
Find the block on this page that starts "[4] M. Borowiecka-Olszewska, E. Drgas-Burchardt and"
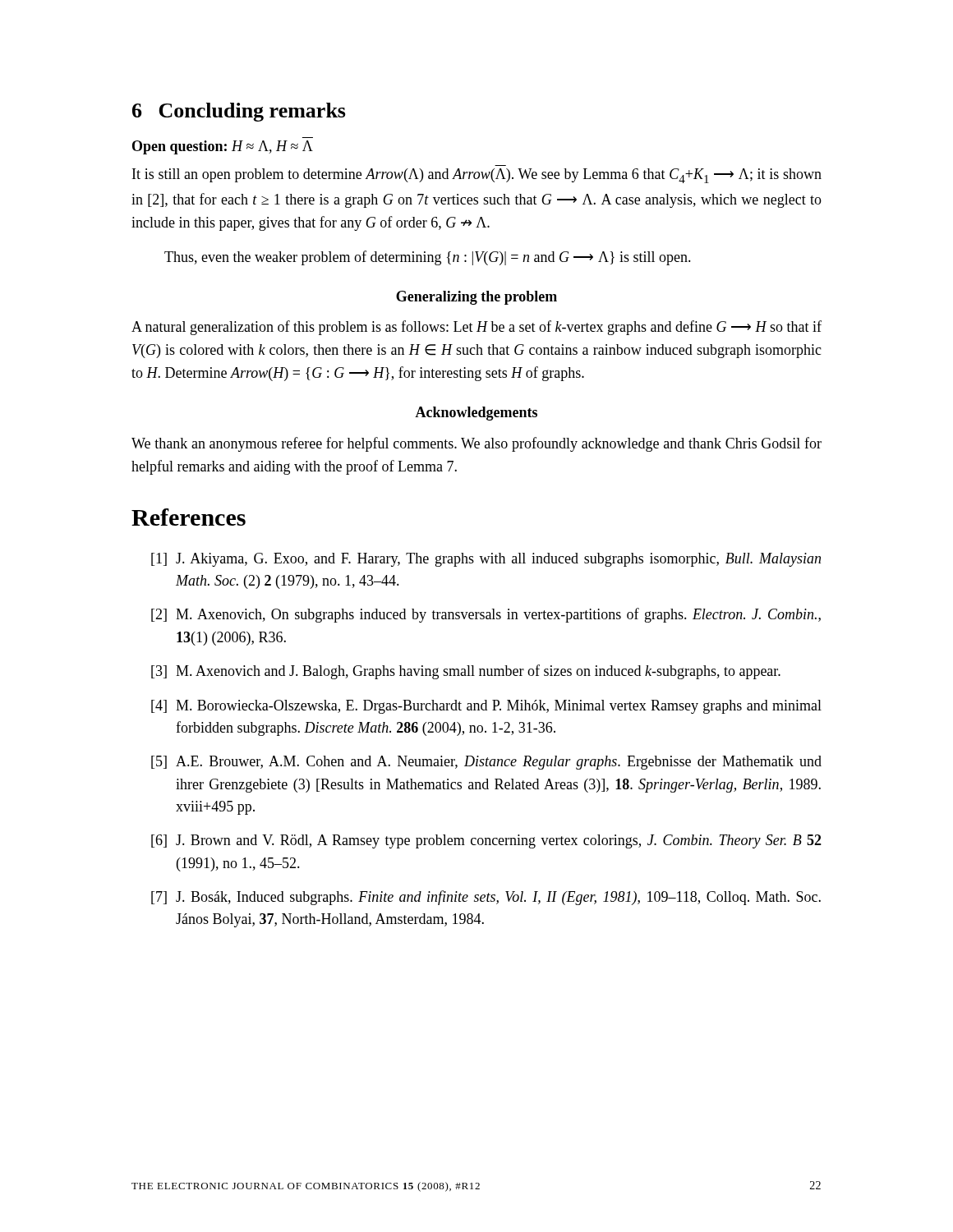[x=476, y=717]
